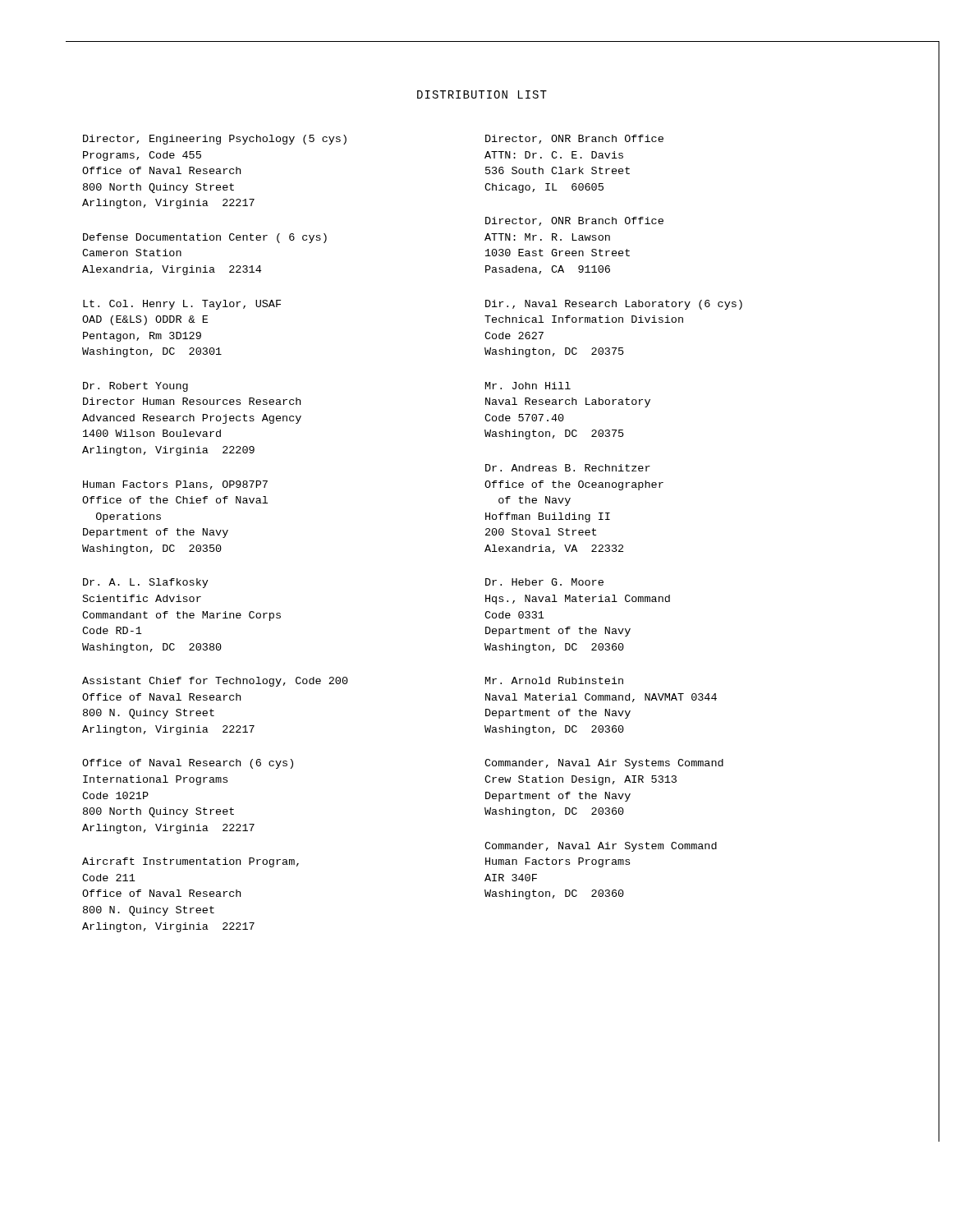The height and width of the screenshot is (1232, 964).
Task: Select the passage starting "Director, ONR Branch Office ATTN: Dr. C."
Action: [x=574, y=163]
